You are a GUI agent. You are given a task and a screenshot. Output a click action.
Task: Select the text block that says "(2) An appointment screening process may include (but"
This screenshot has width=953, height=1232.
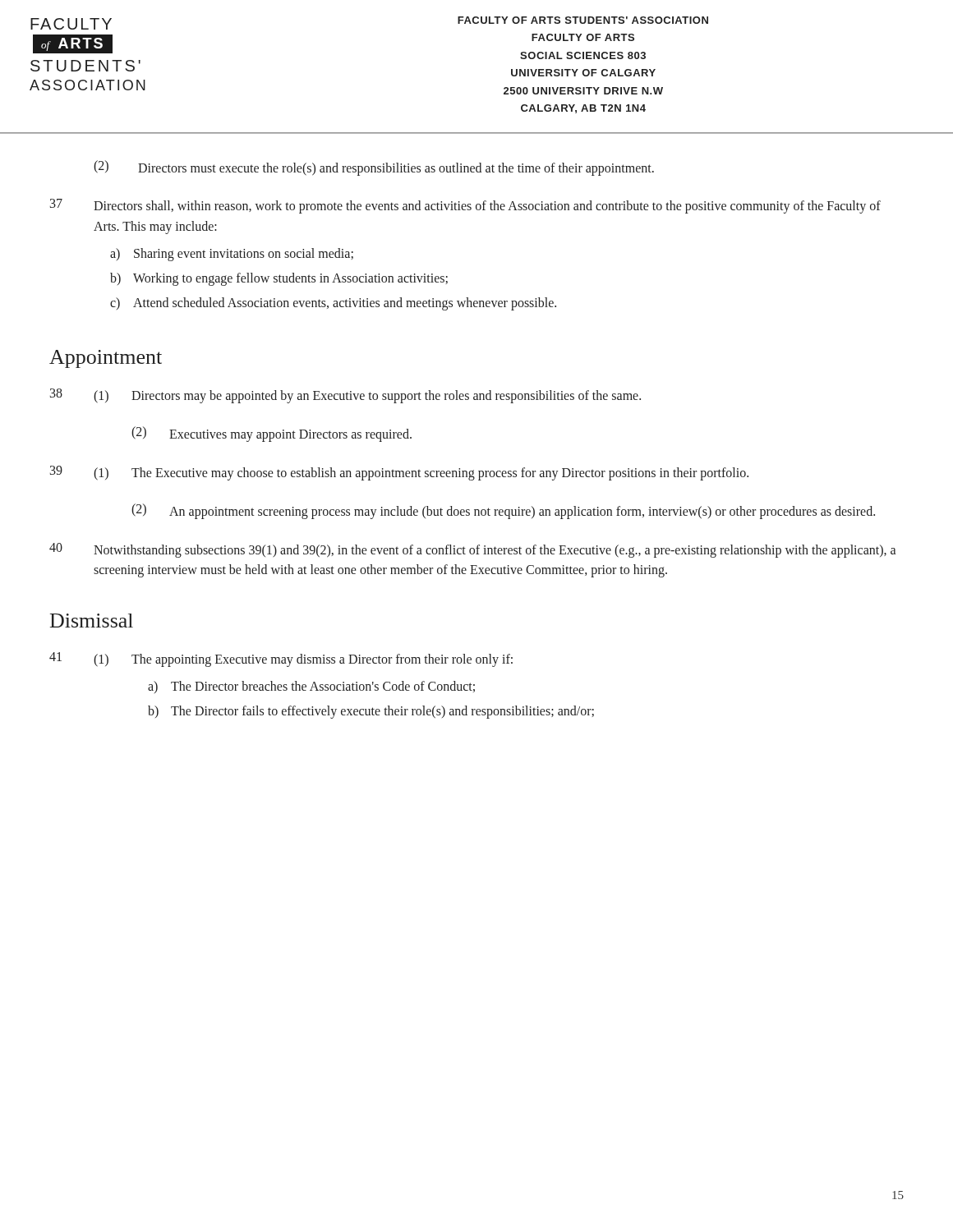coord(476,512)
